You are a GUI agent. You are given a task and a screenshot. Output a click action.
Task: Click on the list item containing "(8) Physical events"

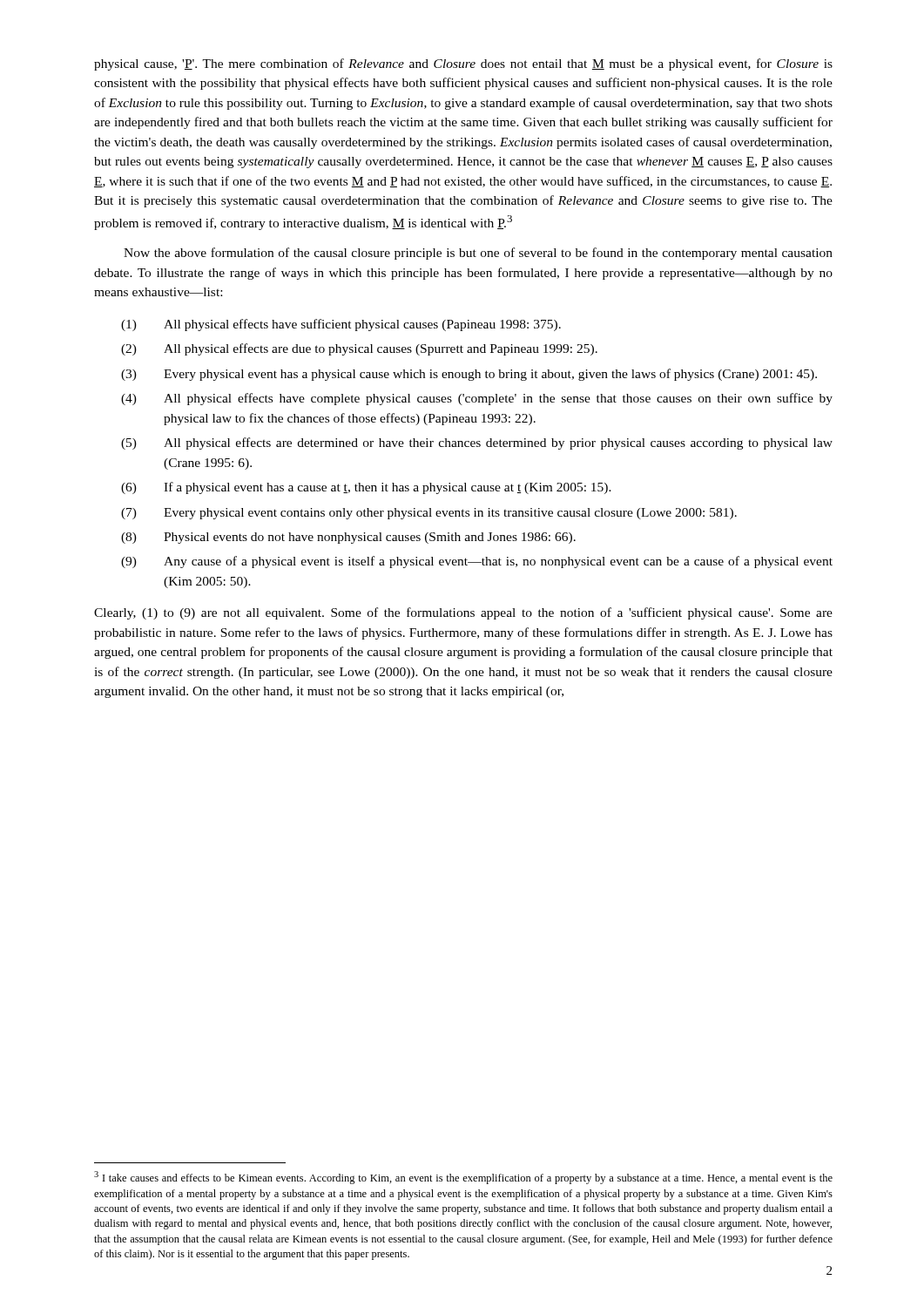coord(463,537)
